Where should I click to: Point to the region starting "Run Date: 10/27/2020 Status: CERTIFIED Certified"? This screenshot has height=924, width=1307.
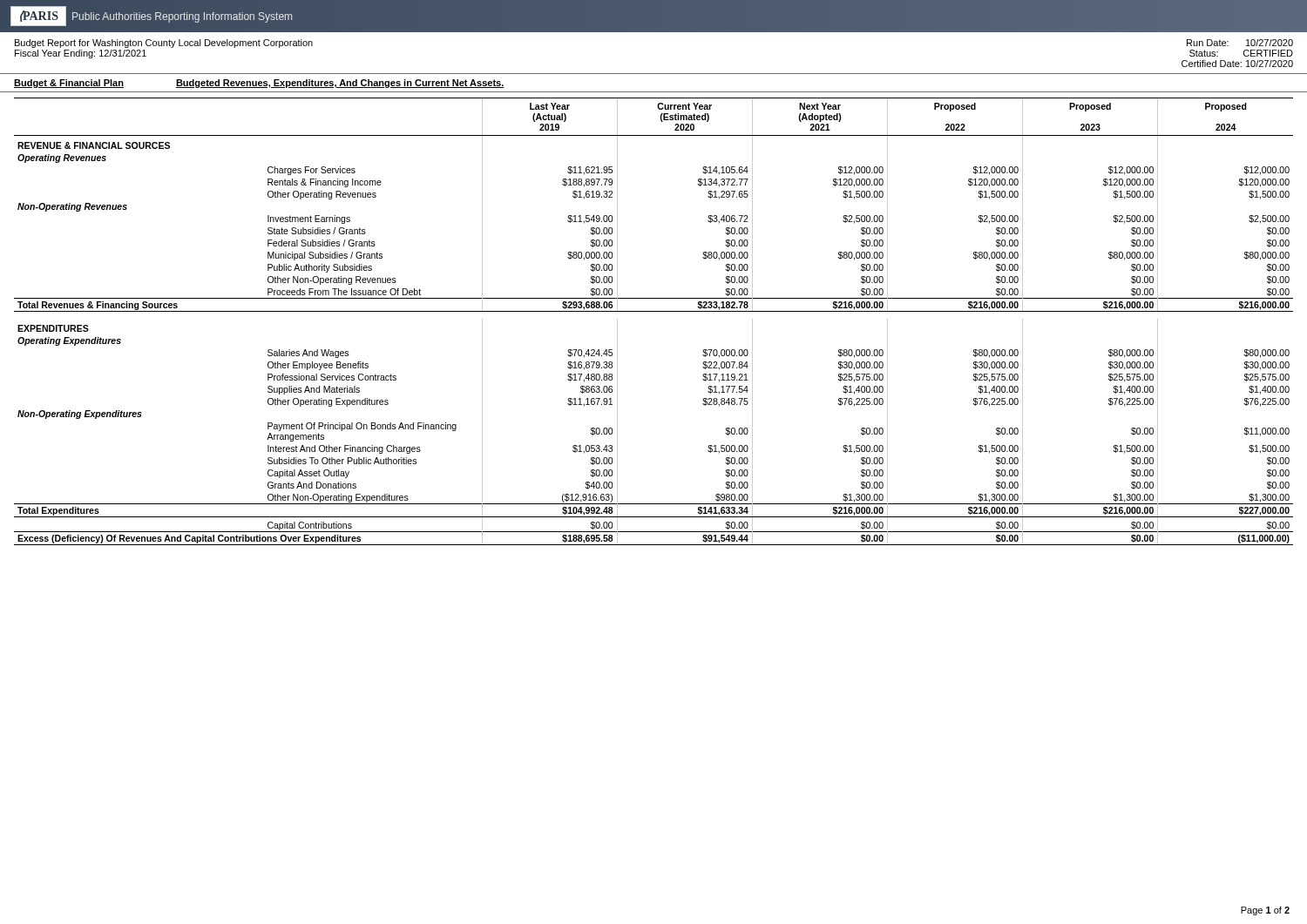[x=1237, y=53]
